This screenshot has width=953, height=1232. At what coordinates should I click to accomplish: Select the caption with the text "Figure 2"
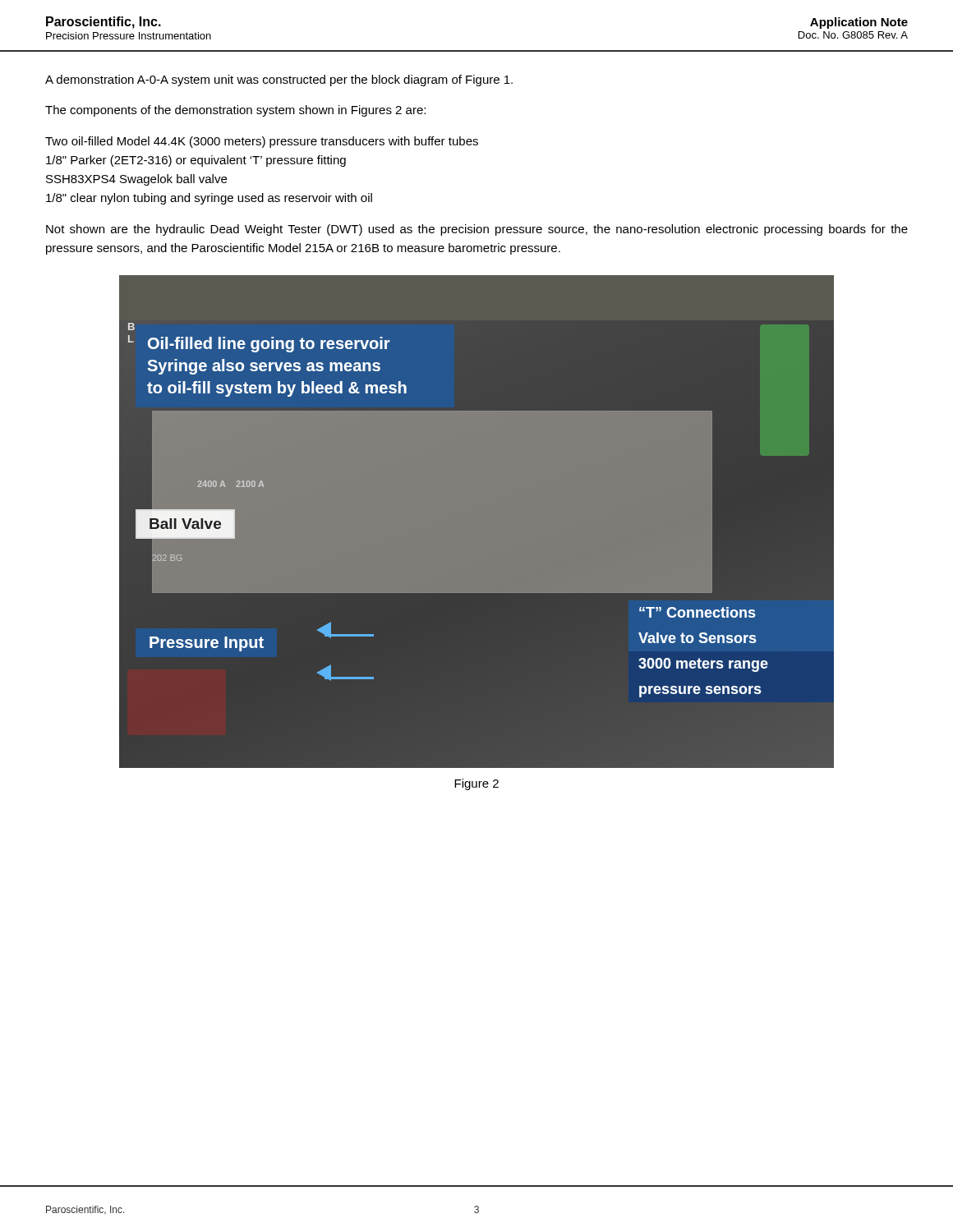(x=476, y=783)
